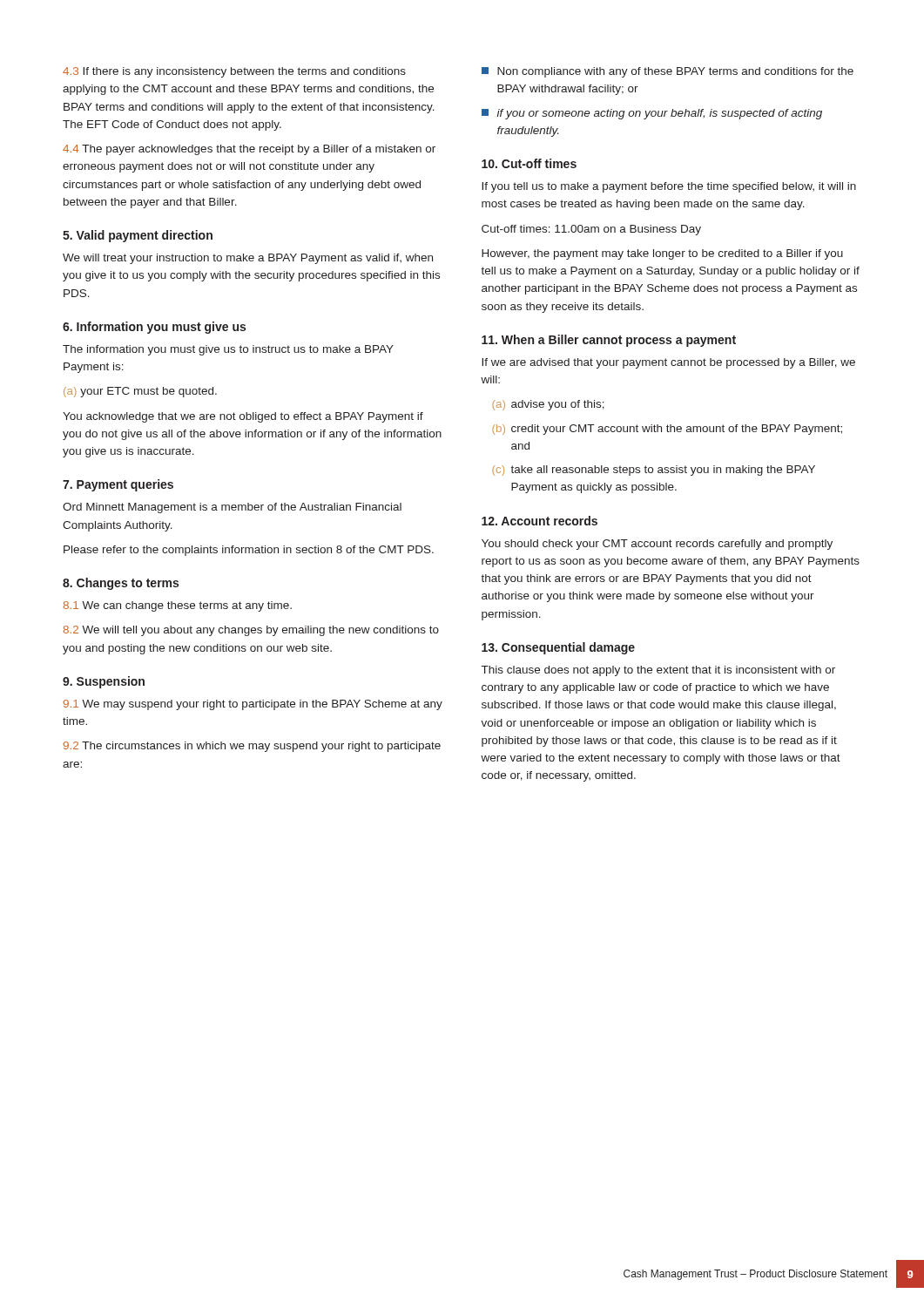Find the text starting "If we are advised that"
924x1307 pixels.
tap(671, 371)
